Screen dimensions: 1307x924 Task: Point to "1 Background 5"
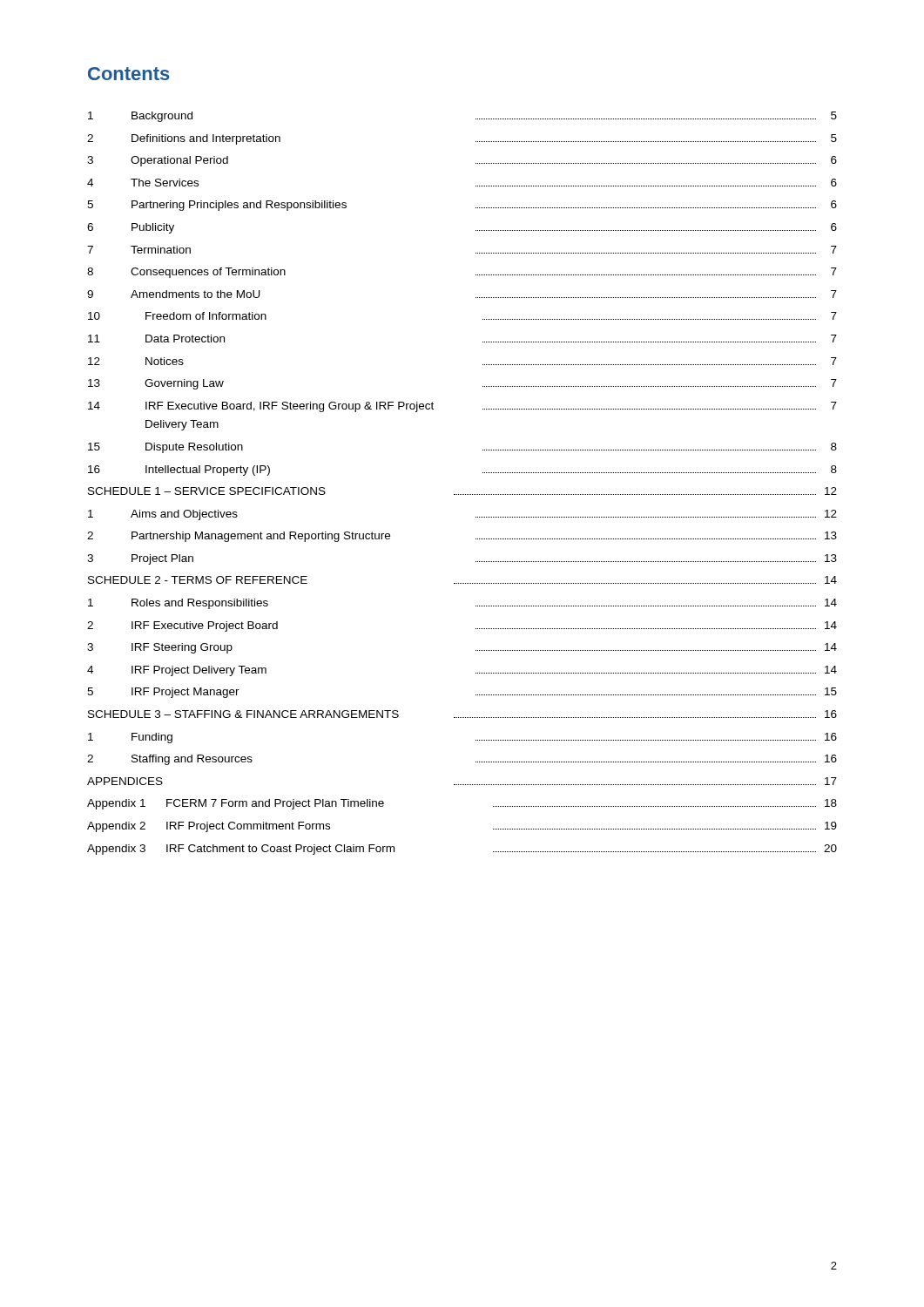157,116
